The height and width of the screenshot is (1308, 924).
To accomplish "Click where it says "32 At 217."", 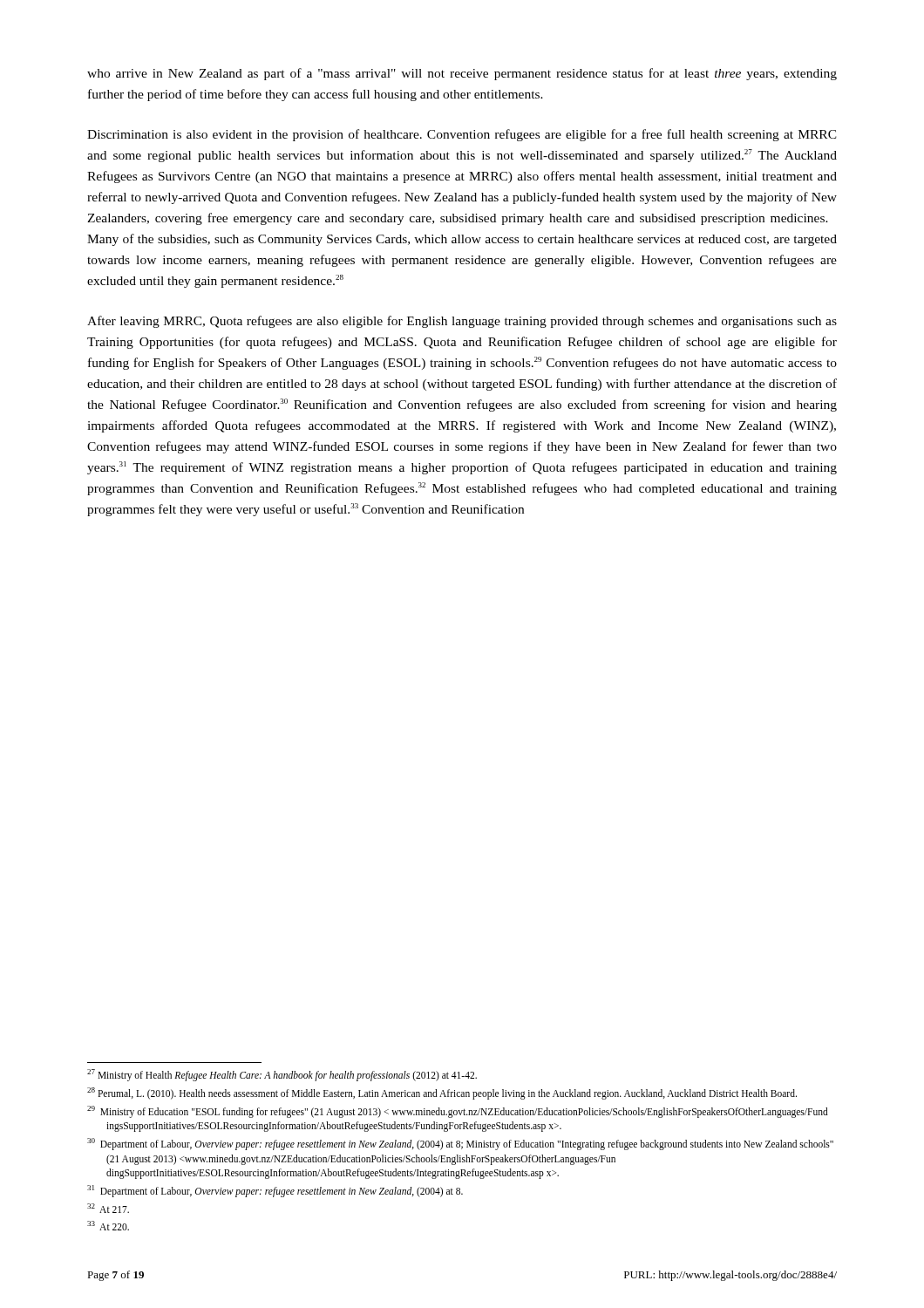I will point(108,1208).
